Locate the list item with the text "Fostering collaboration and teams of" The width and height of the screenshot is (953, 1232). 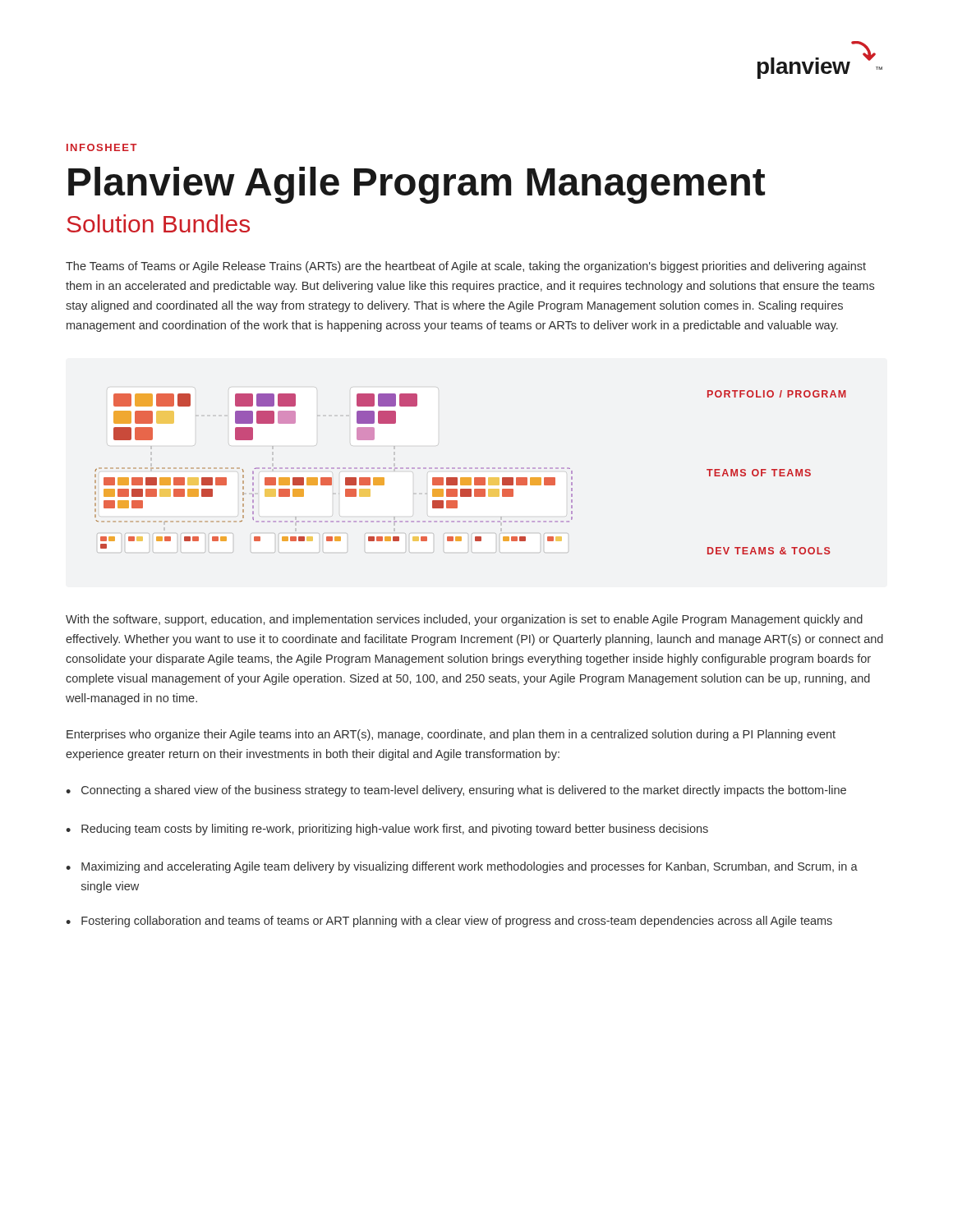point(457,921)
